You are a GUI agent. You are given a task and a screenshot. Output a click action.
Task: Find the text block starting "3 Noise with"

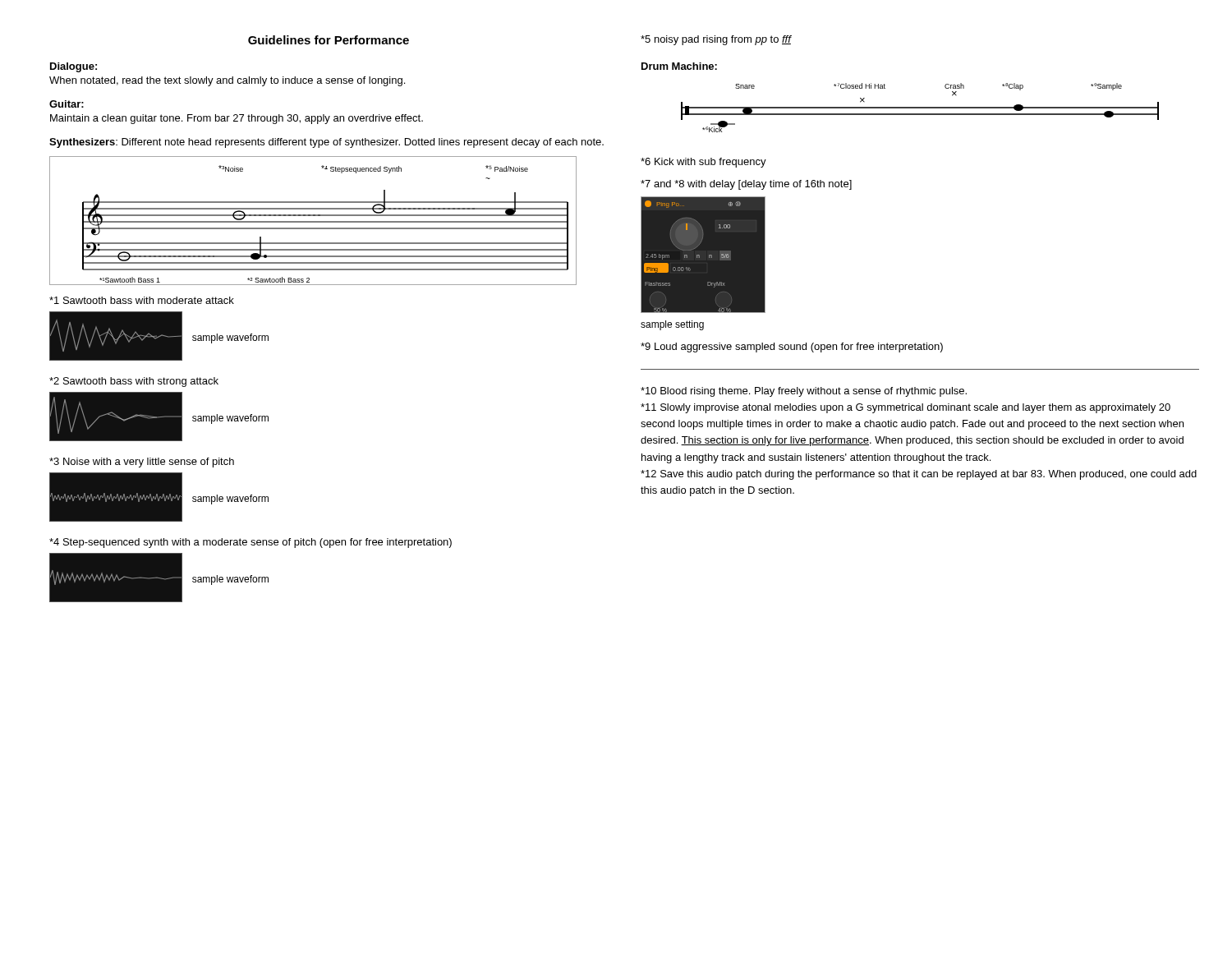point(142,461)
